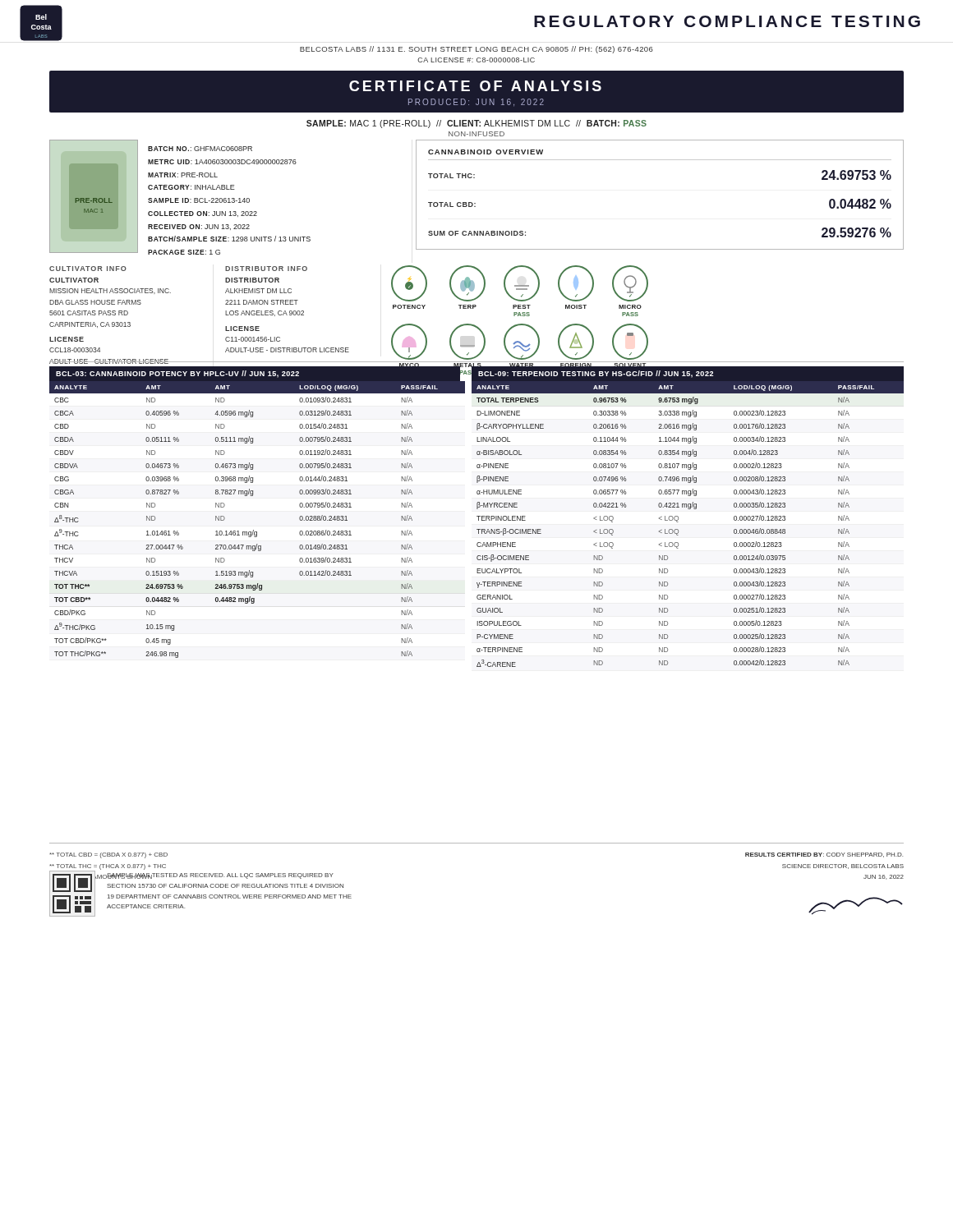This screenshot has width=953, height=1232.
Task: Find the table that mentions "< LOQ"
Action: point(688,526)
